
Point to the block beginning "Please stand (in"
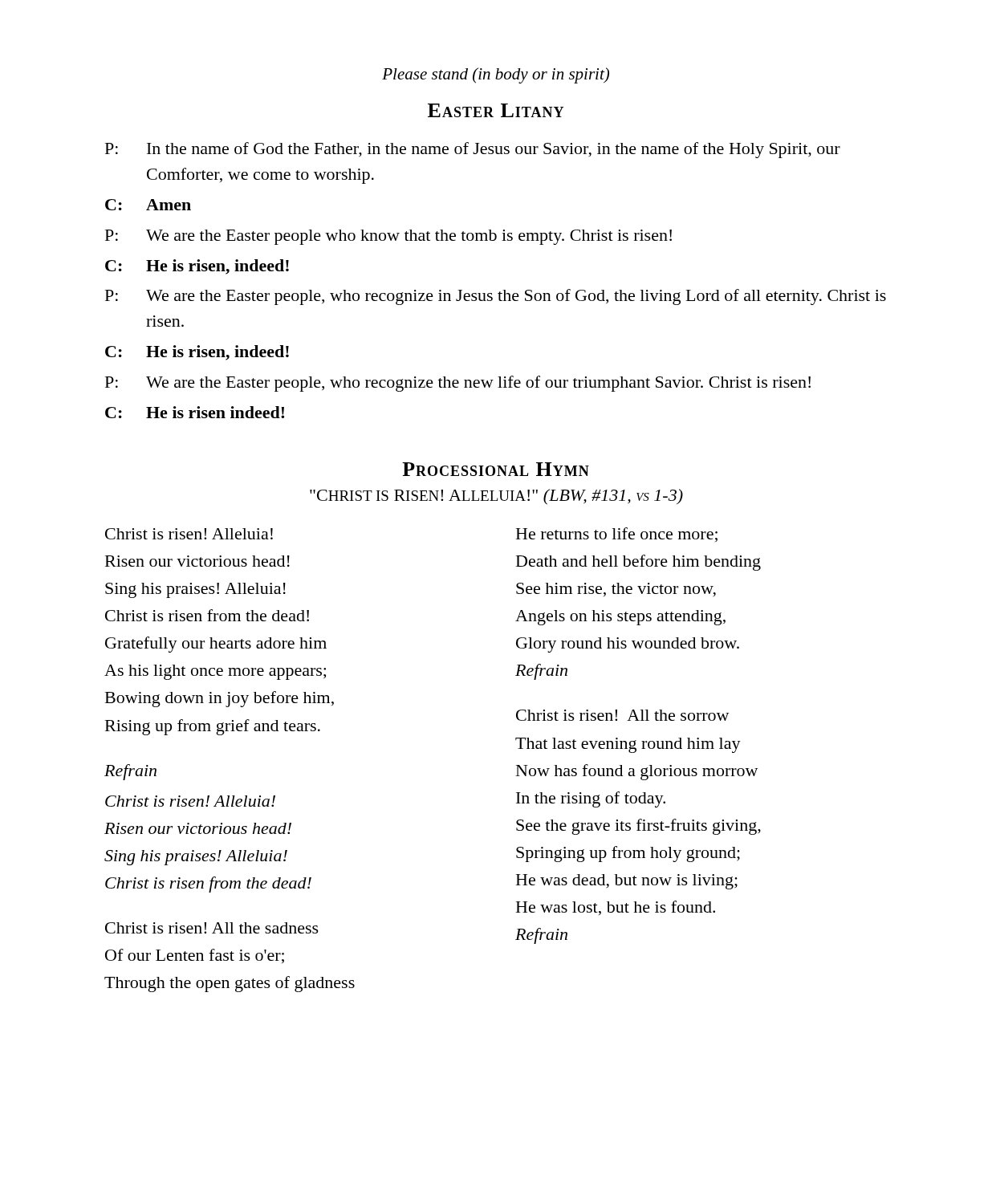pyautogui.click(x=496, y=74)
